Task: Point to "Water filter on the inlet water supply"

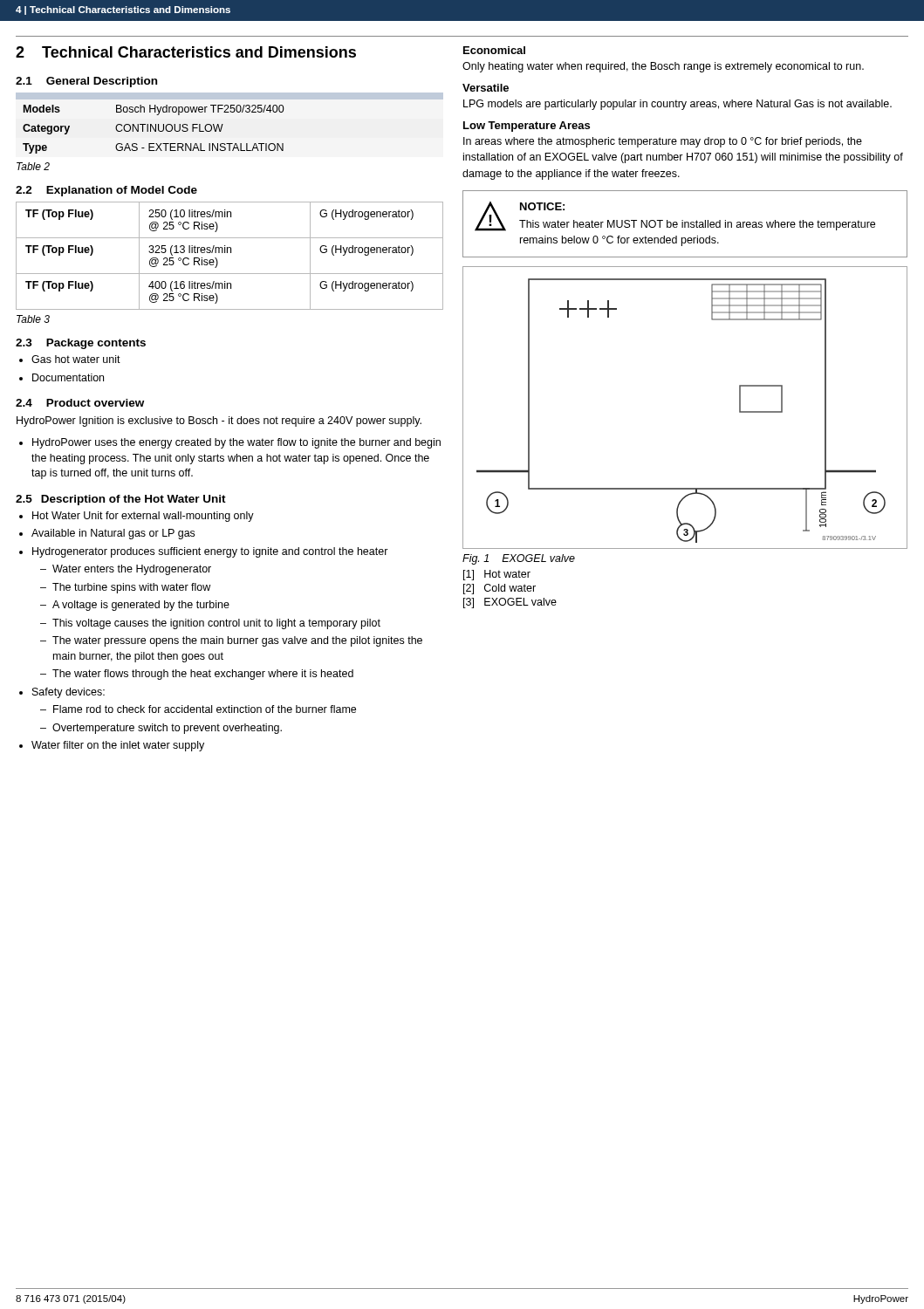Action: pos(118,745)
